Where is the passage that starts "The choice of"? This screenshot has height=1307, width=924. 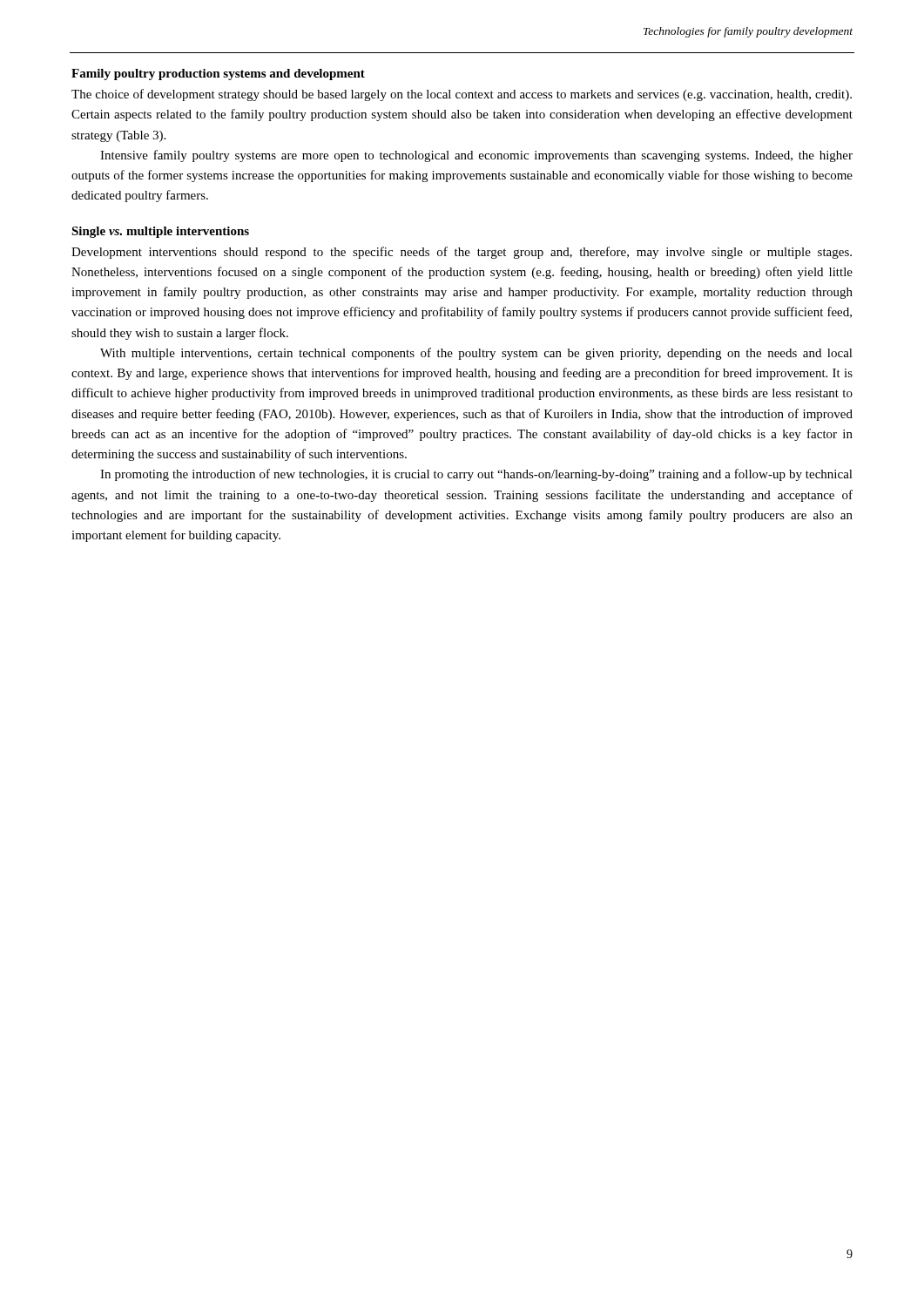(x=462, y=145)
